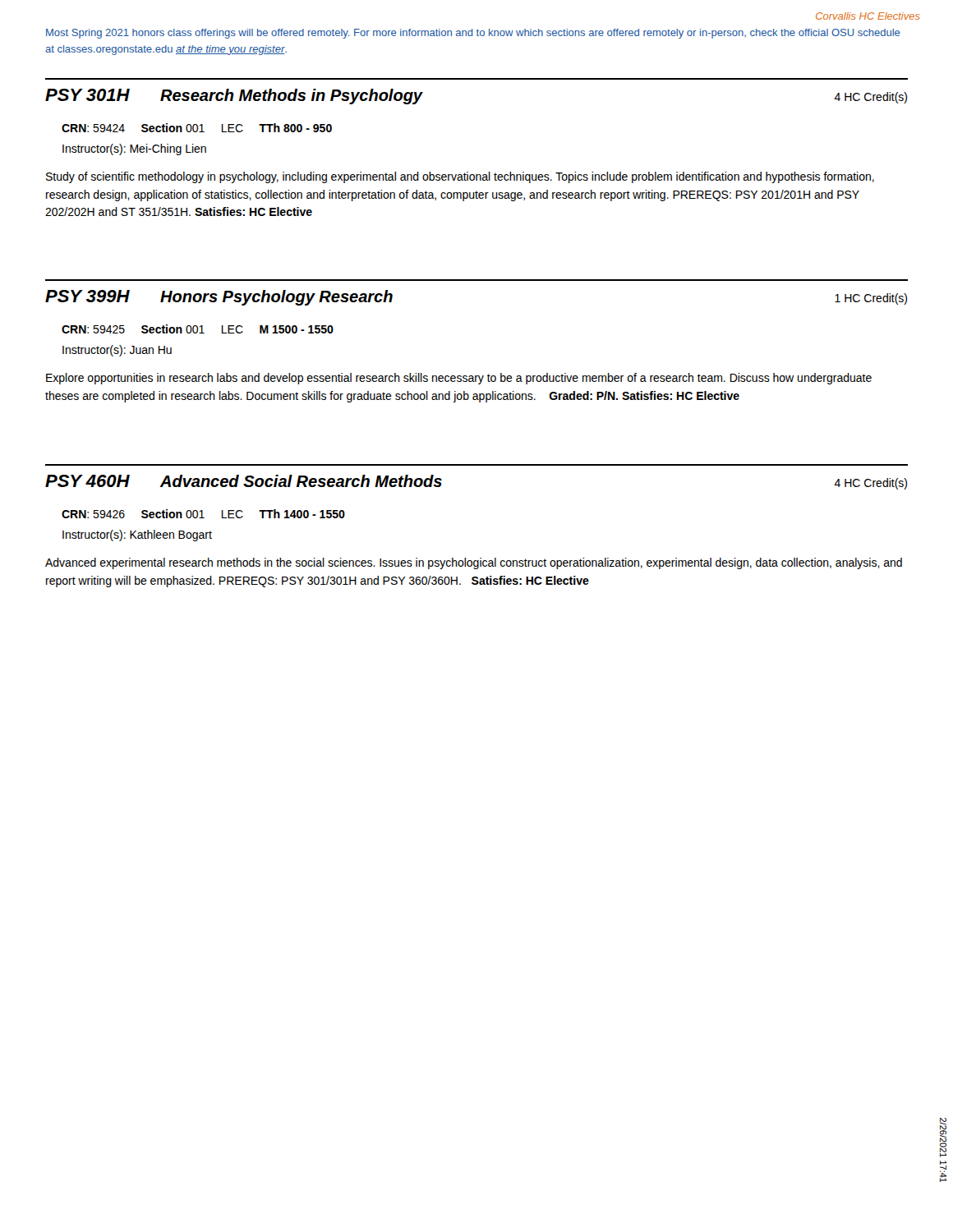This screenshot has width=953, height=1232.
Task: Click on the text starting "Instructor(s): Kathleen Bogart"
Action: click(x=137, y=535)
